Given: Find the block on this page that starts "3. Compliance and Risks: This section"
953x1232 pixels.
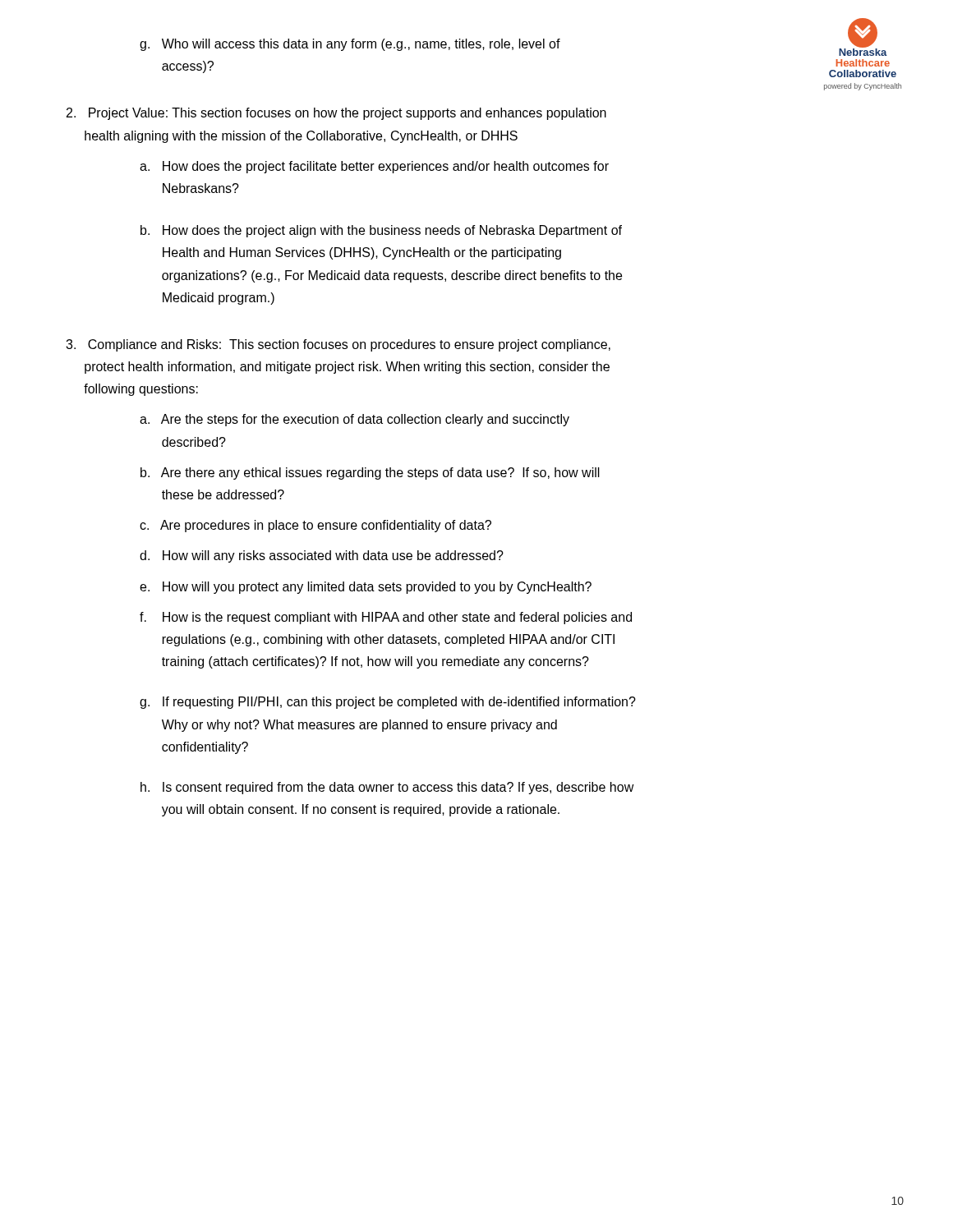Looking at the screenshot, I should pyautogui.click(x=339, y=367).
